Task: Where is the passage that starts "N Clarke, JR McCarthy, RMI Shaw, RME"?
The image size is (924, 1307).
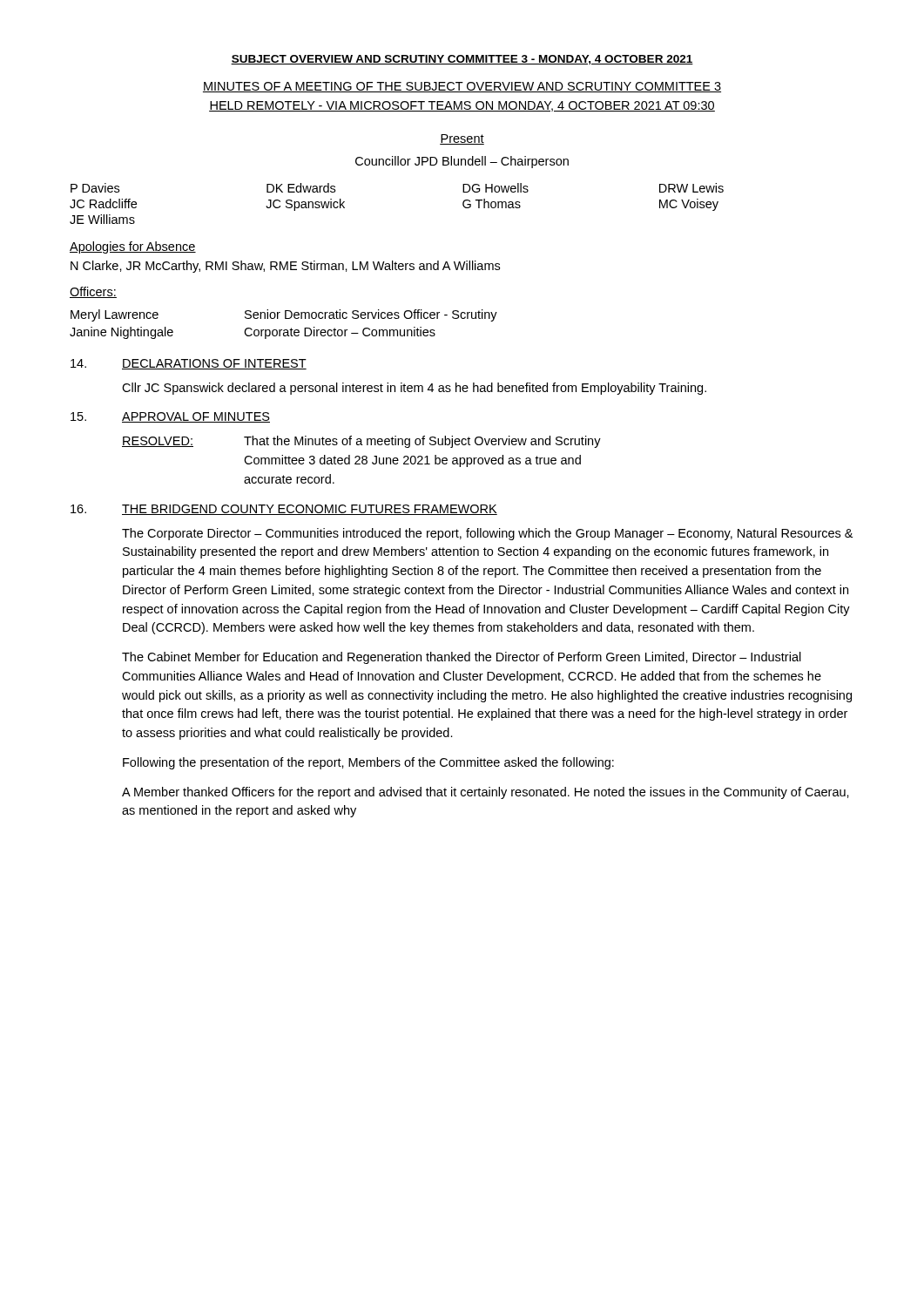Action: [x=285, y=265]
